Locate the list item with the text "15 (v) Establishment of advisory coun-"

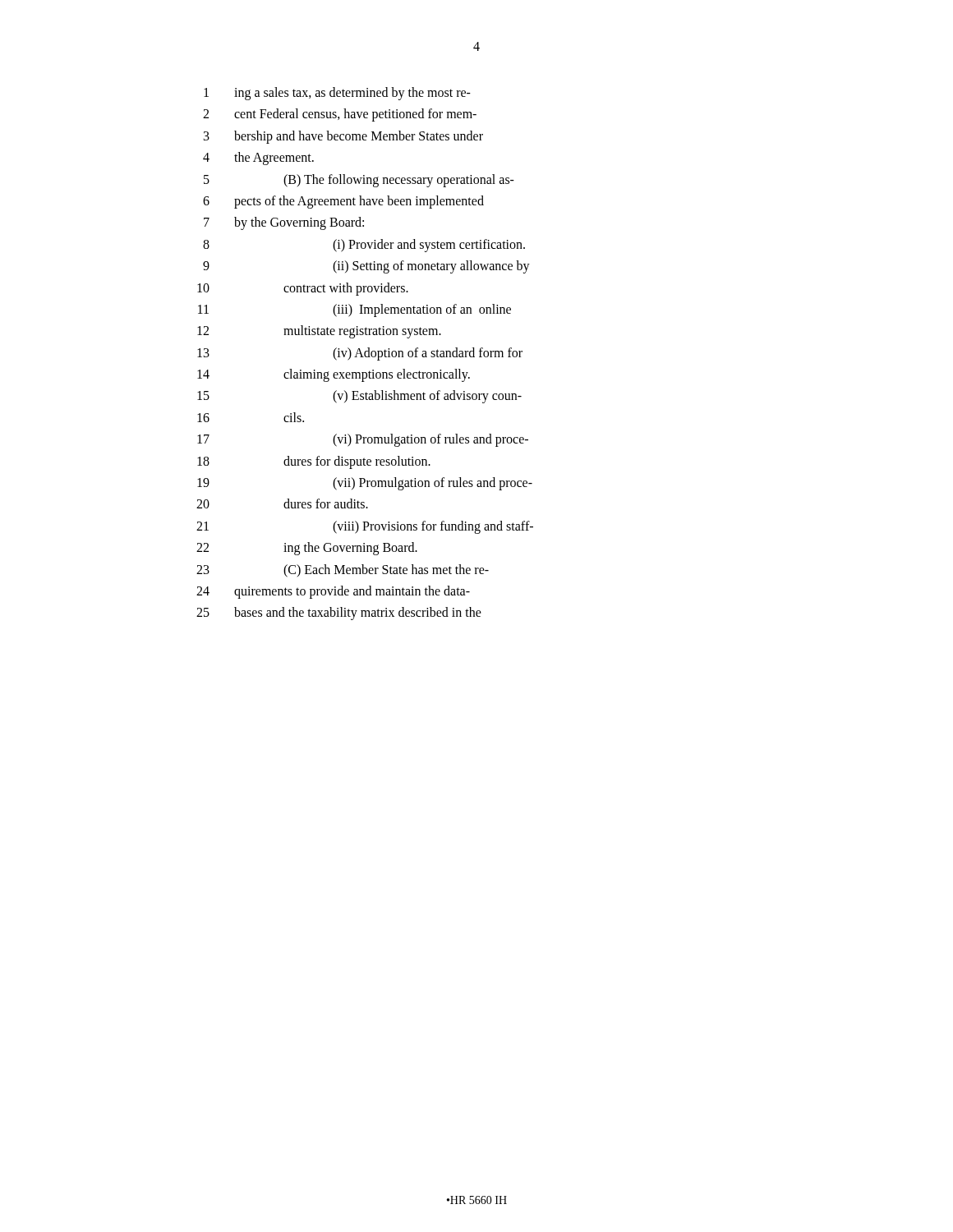pos(509,396)
